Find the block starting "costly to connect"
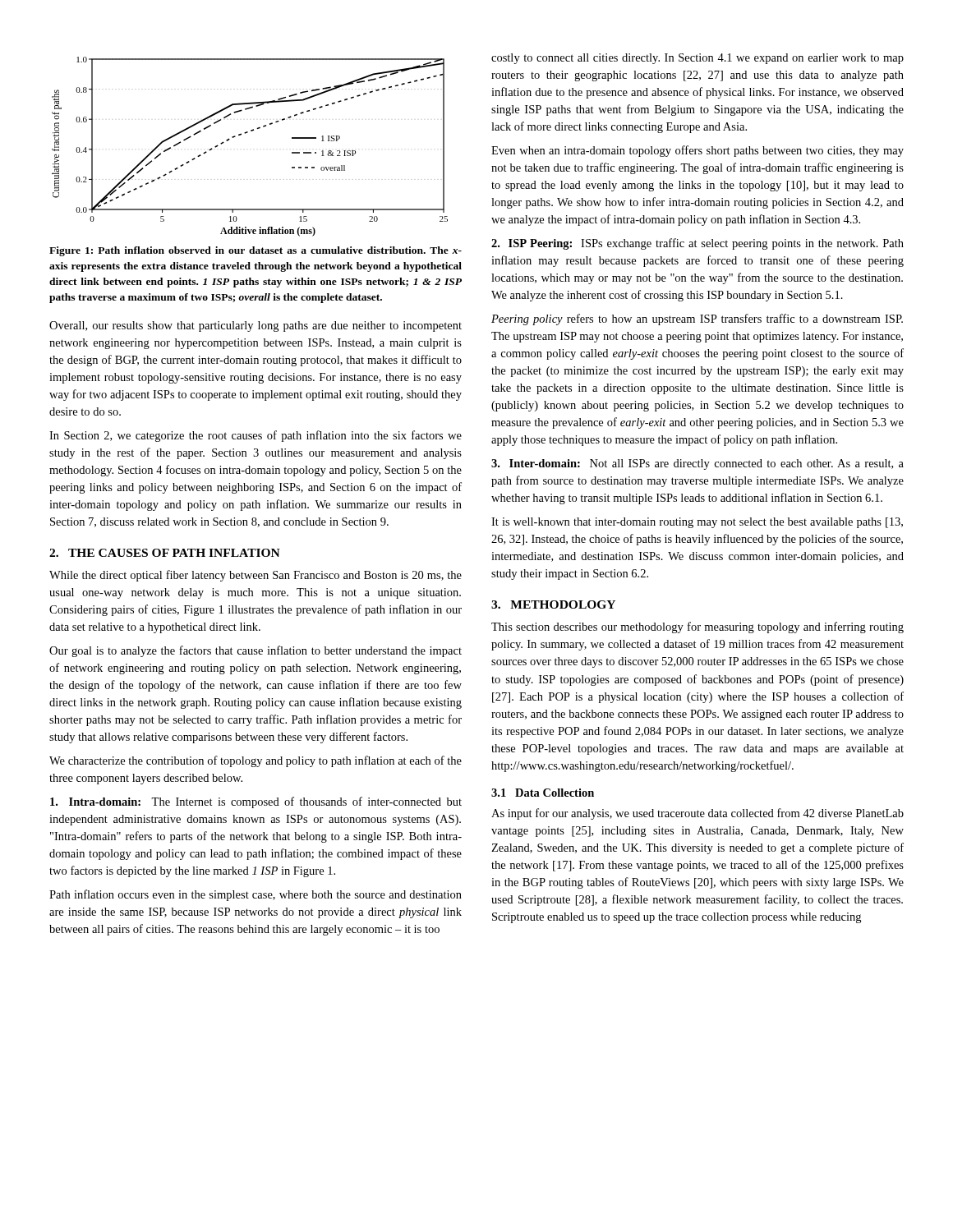Viewport: 953px width, 1232px height. point(698,92)
